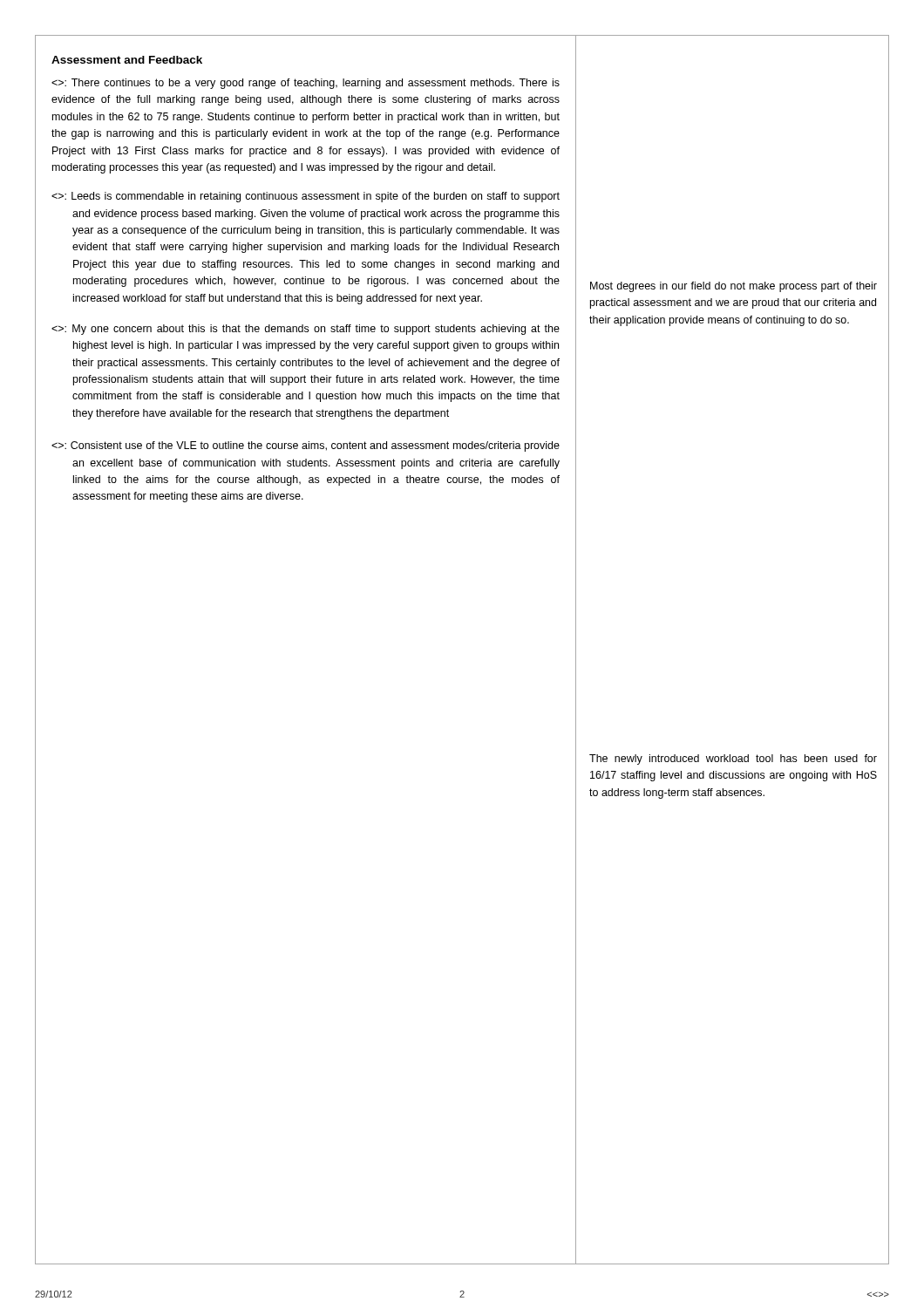Locate the region starting "<>: There continues to be a"
This screenshot has height=1308, width=924.
[x=306, y=125]
